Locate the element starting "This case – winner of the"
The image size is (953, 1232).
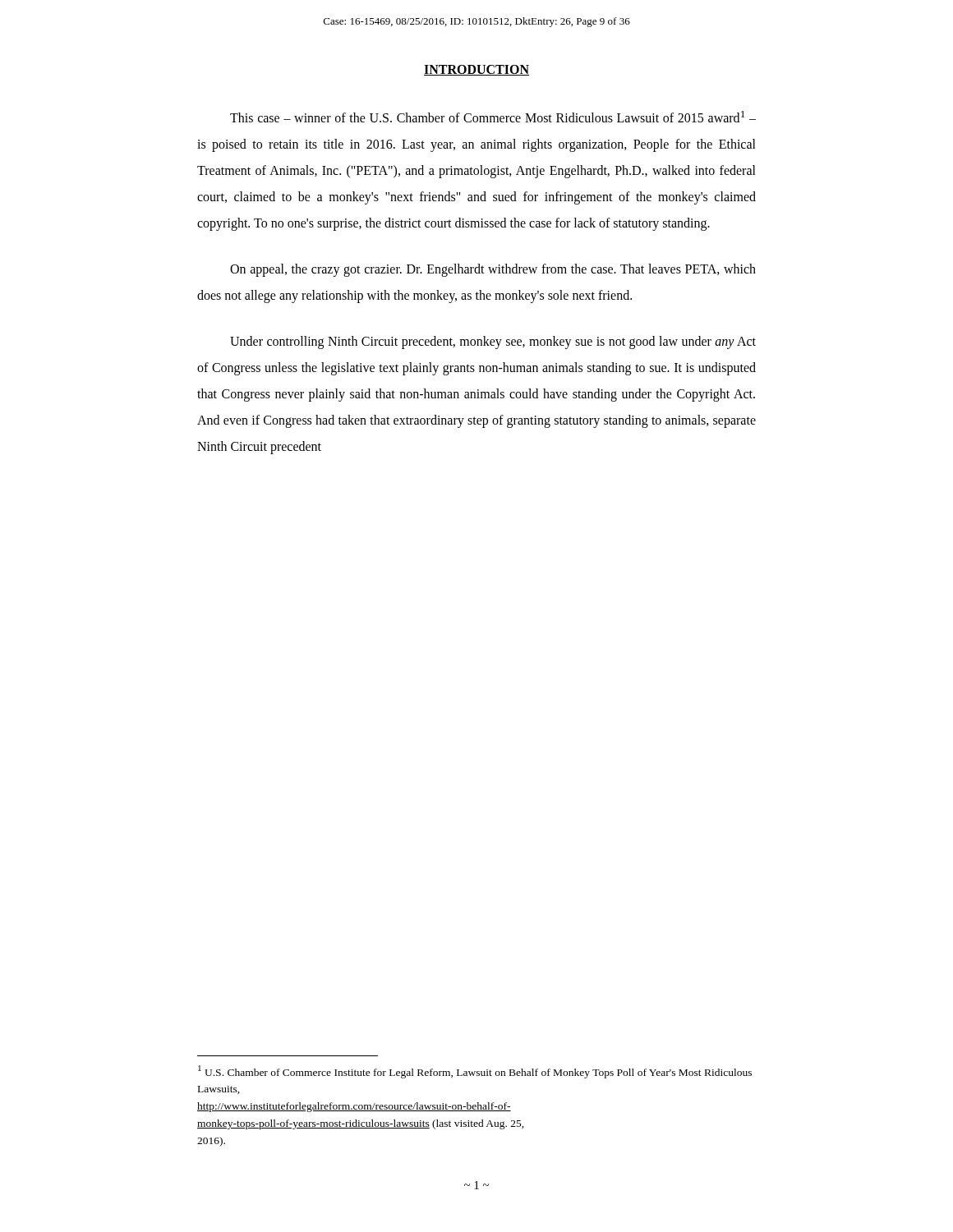click(476, 170)
